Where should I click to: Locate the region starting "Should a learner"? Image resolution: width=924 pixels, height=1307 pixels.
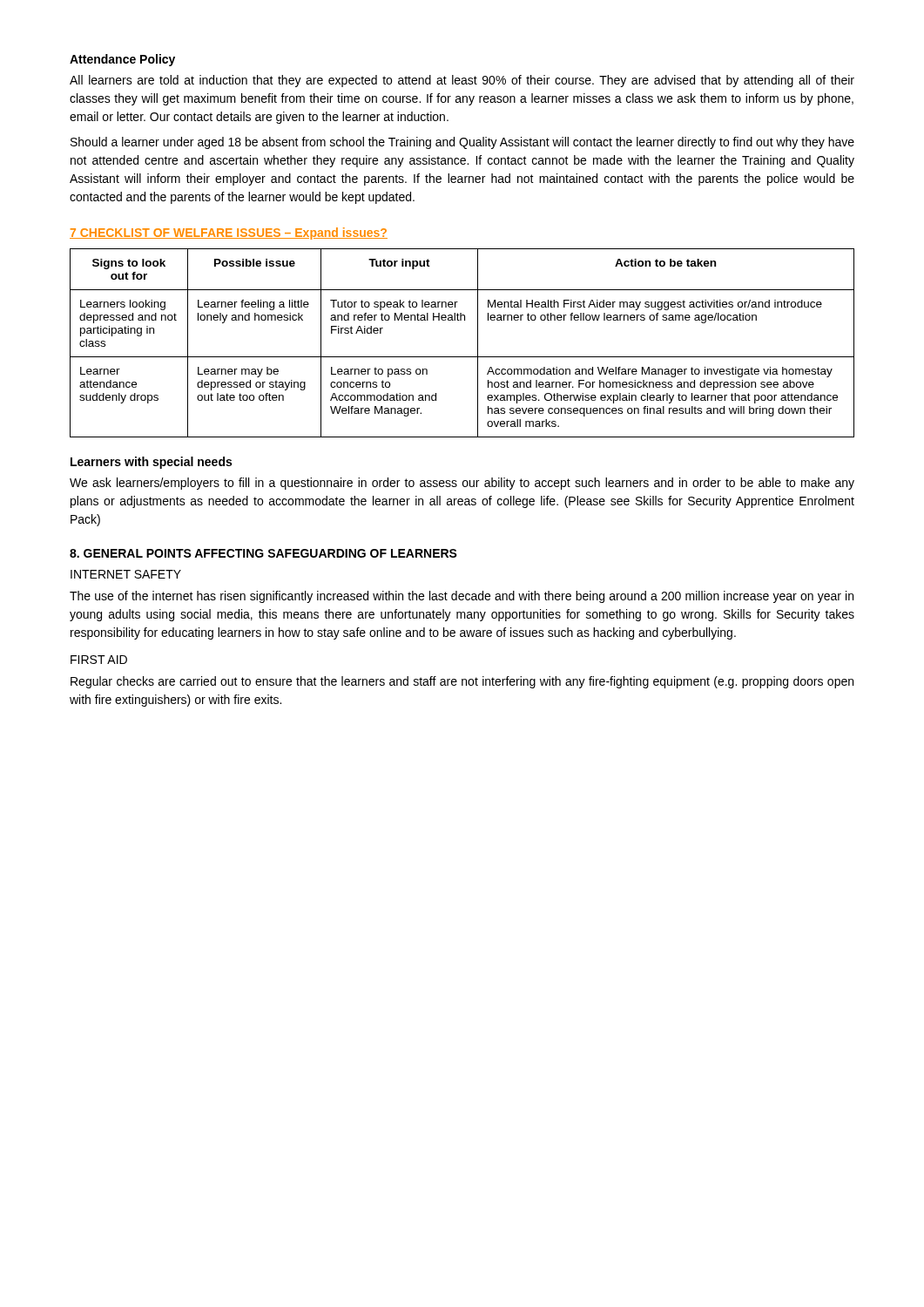click(x=462, y=169)
